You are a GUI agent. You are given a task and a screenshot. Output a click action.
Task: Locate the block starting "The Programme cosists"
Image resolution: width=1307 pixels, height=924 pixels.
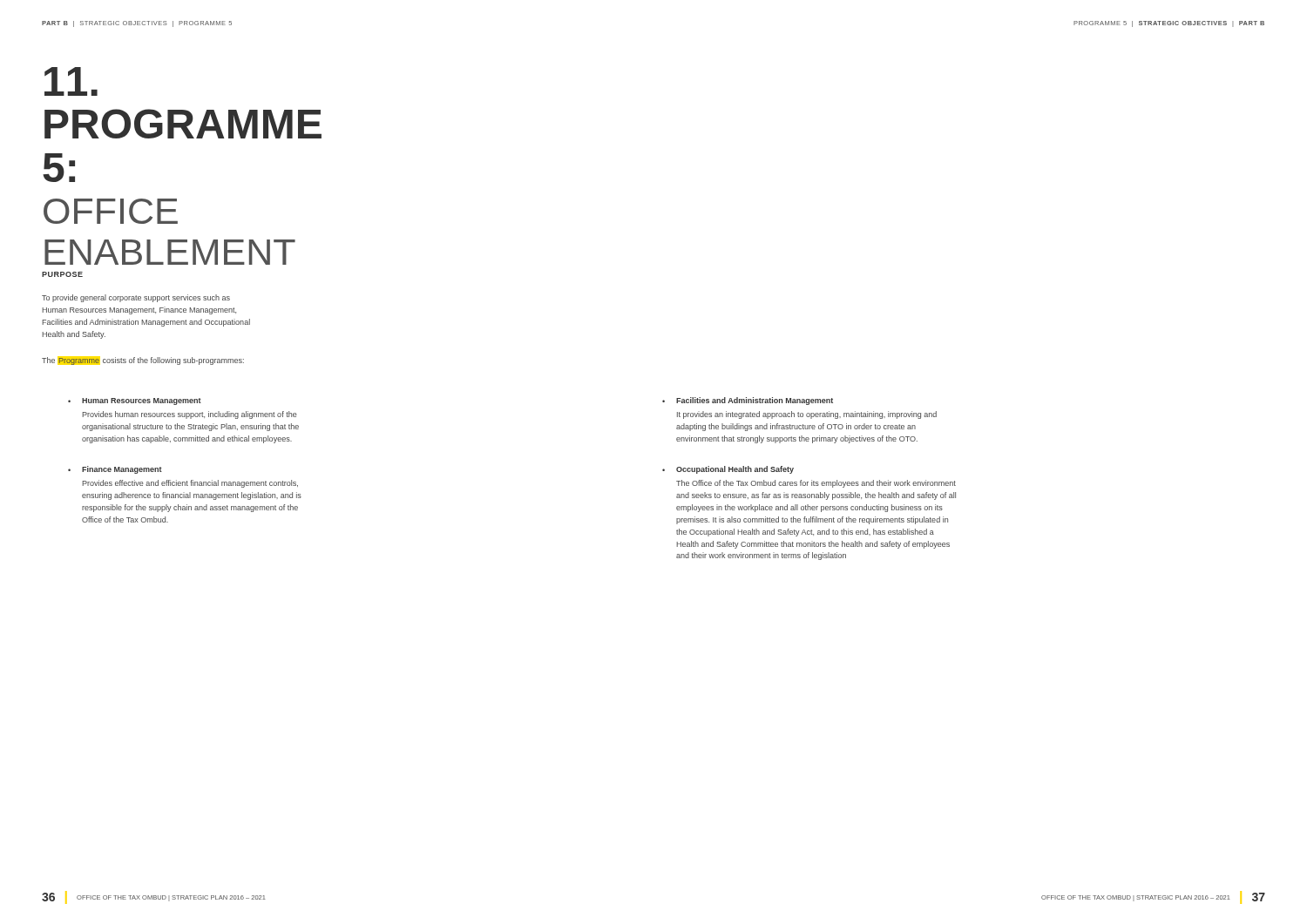[x=143, y=361]
